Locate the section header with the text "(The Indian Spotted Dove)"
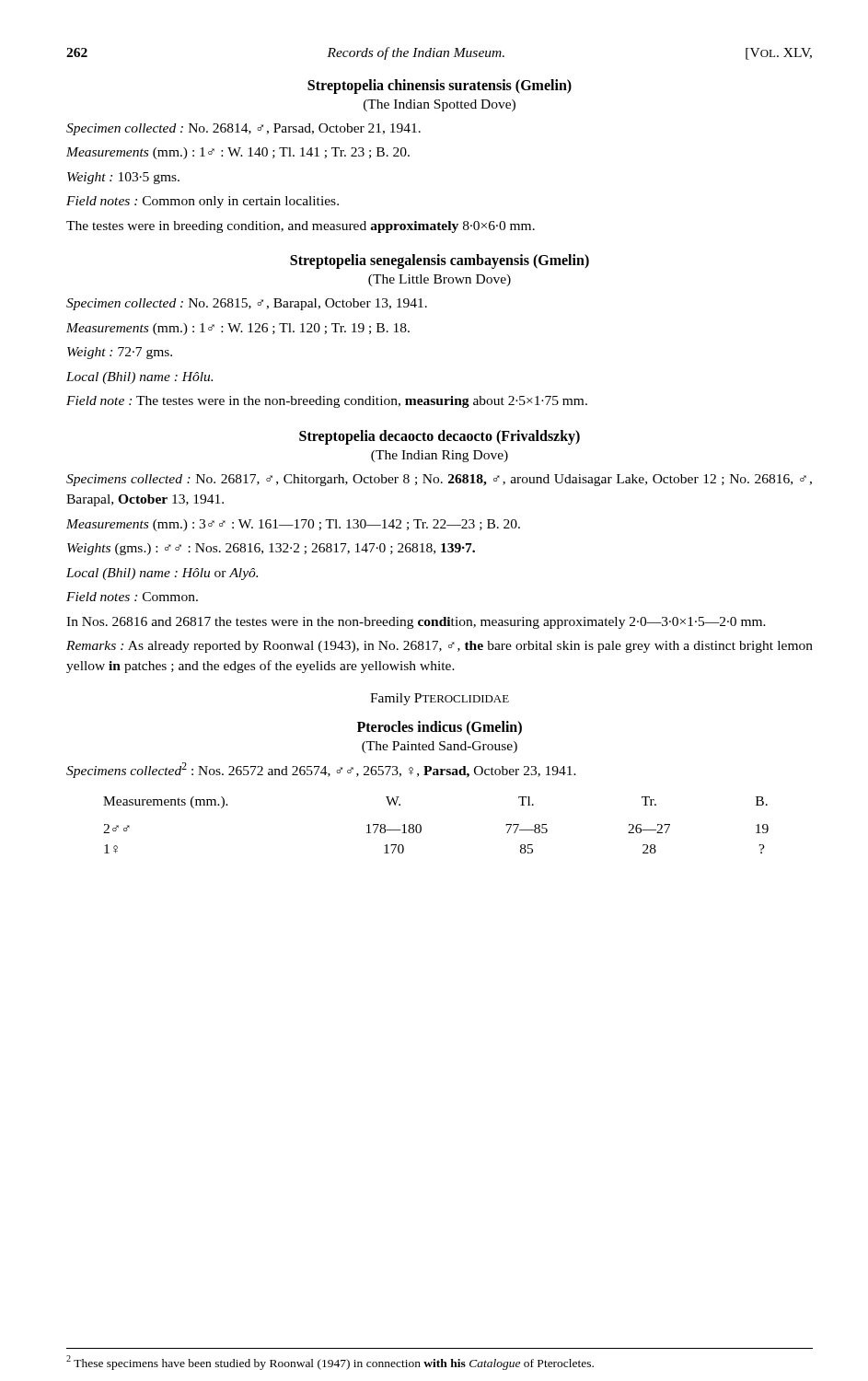Viewport: 868px width, 1381px height. [x=440, y=104]
